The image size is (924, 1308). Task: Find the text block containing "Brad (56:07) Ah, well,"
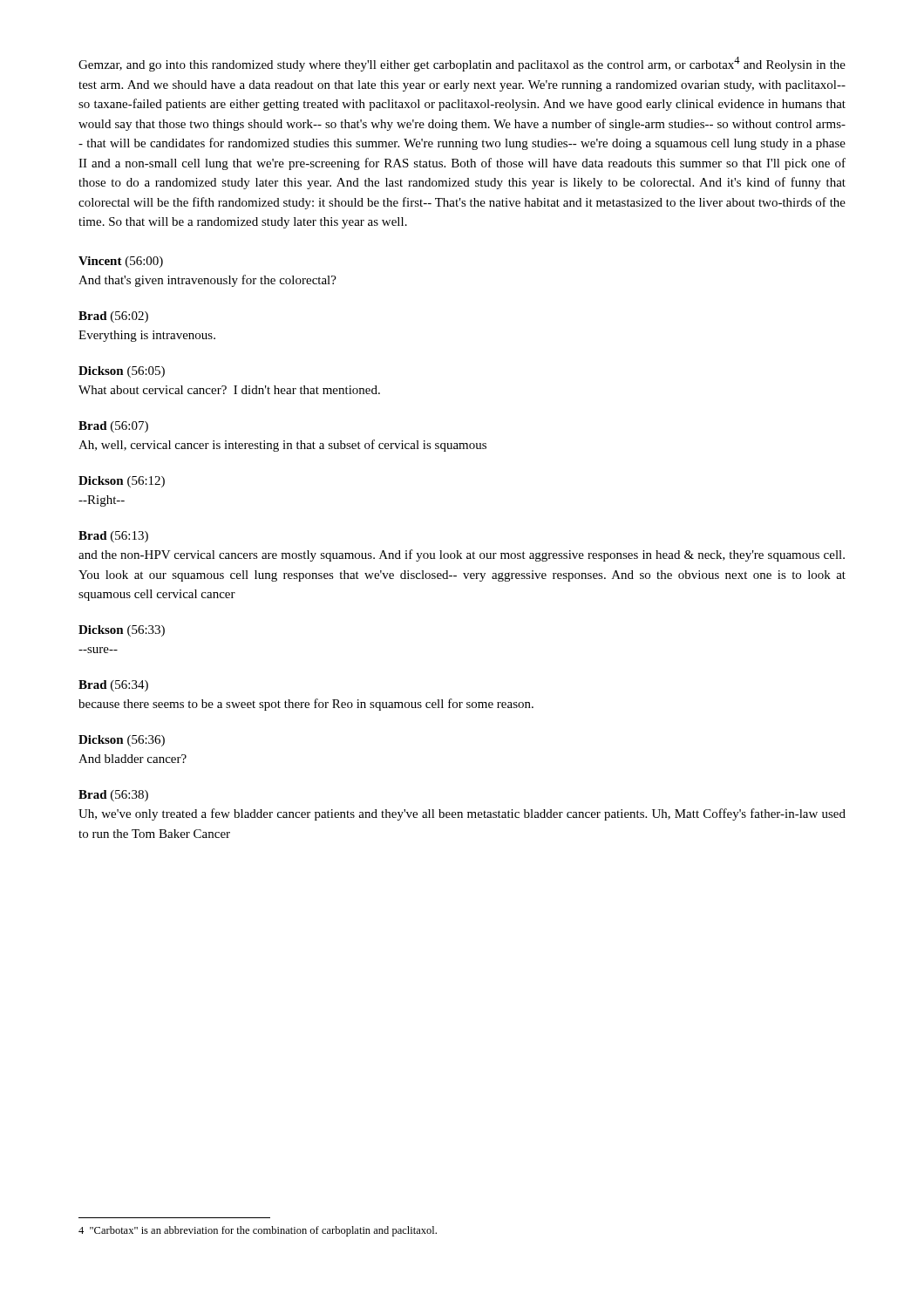[x=283, y=435]
